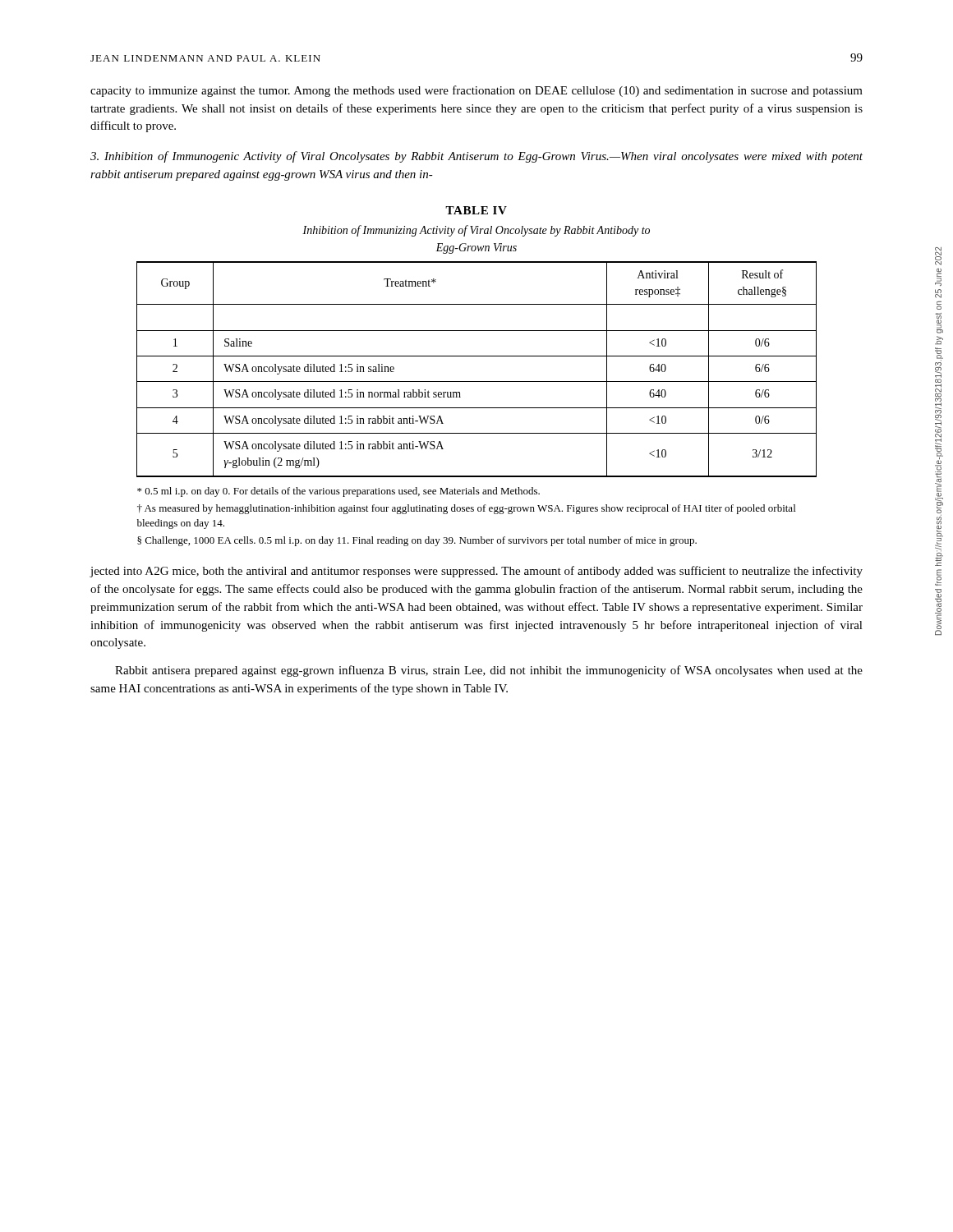
Task: Locate the title
Action: point(476,210)
